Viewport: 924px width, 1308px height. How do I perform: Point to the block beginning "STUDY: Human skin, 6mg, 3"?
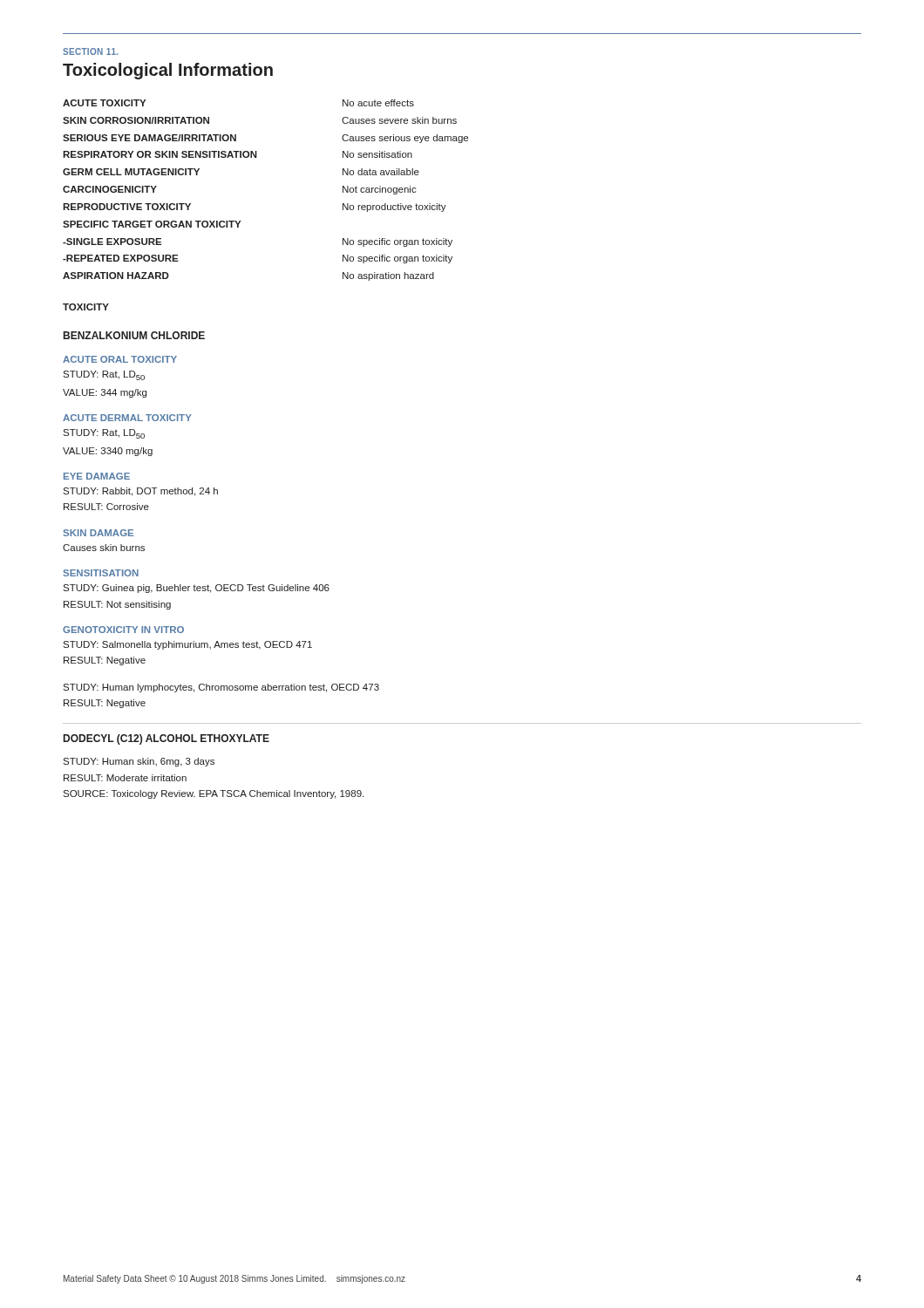[139, 762]
